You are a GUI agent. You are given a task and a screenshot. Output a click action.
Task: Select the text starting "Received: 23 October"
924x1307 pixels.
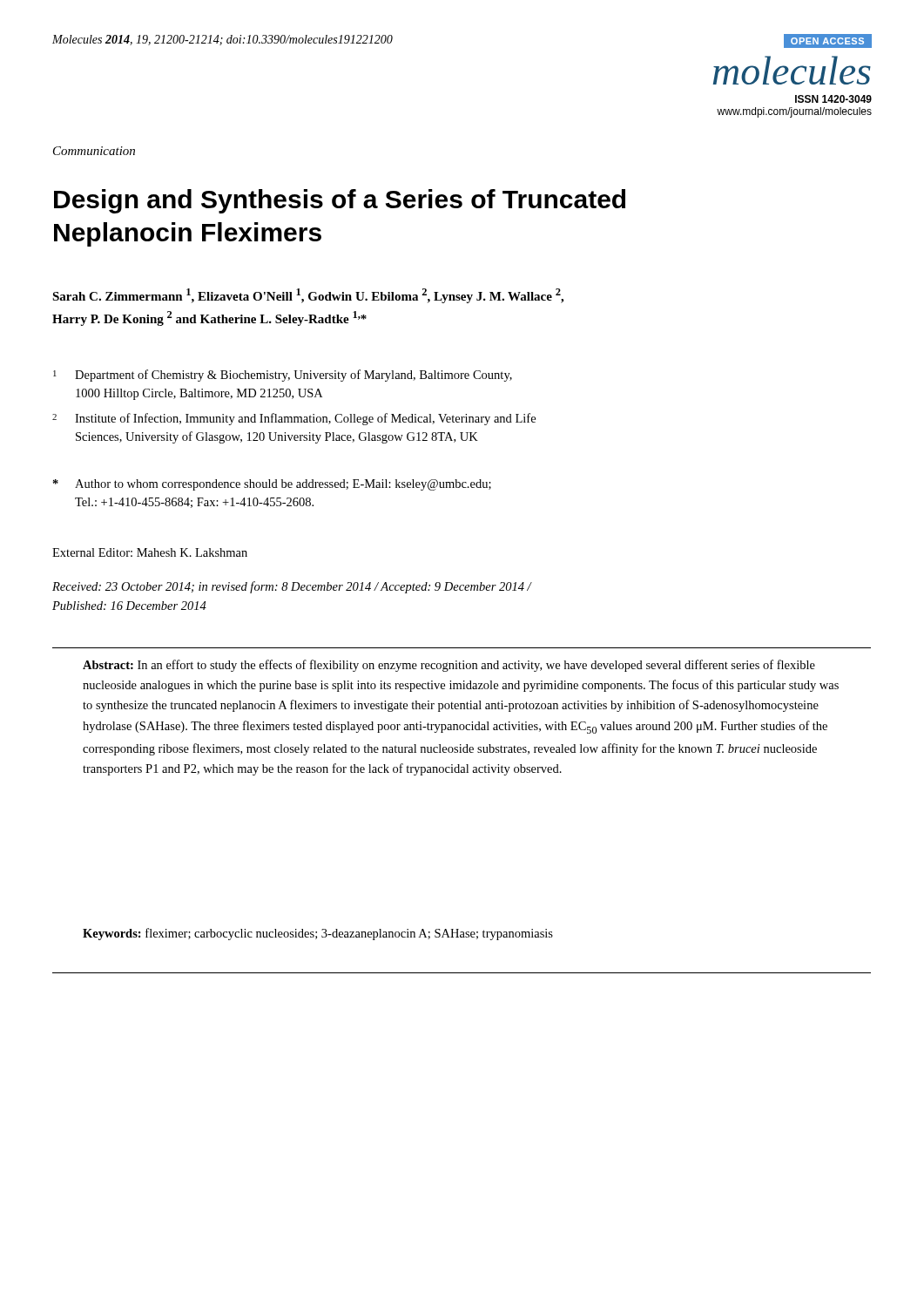(292, 596)
